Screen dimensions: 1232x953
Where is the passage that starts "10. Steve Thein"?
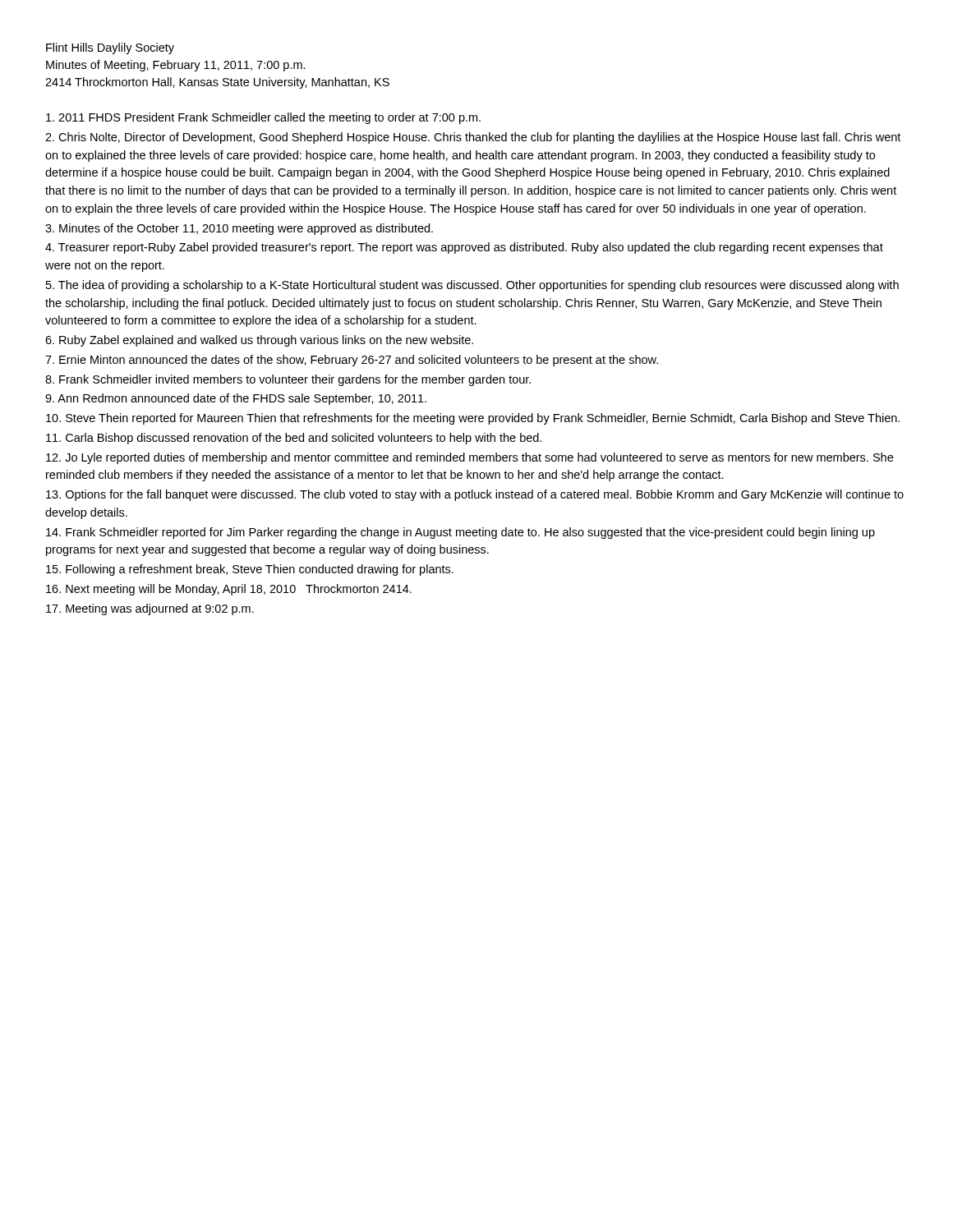(x=473, y=418)
